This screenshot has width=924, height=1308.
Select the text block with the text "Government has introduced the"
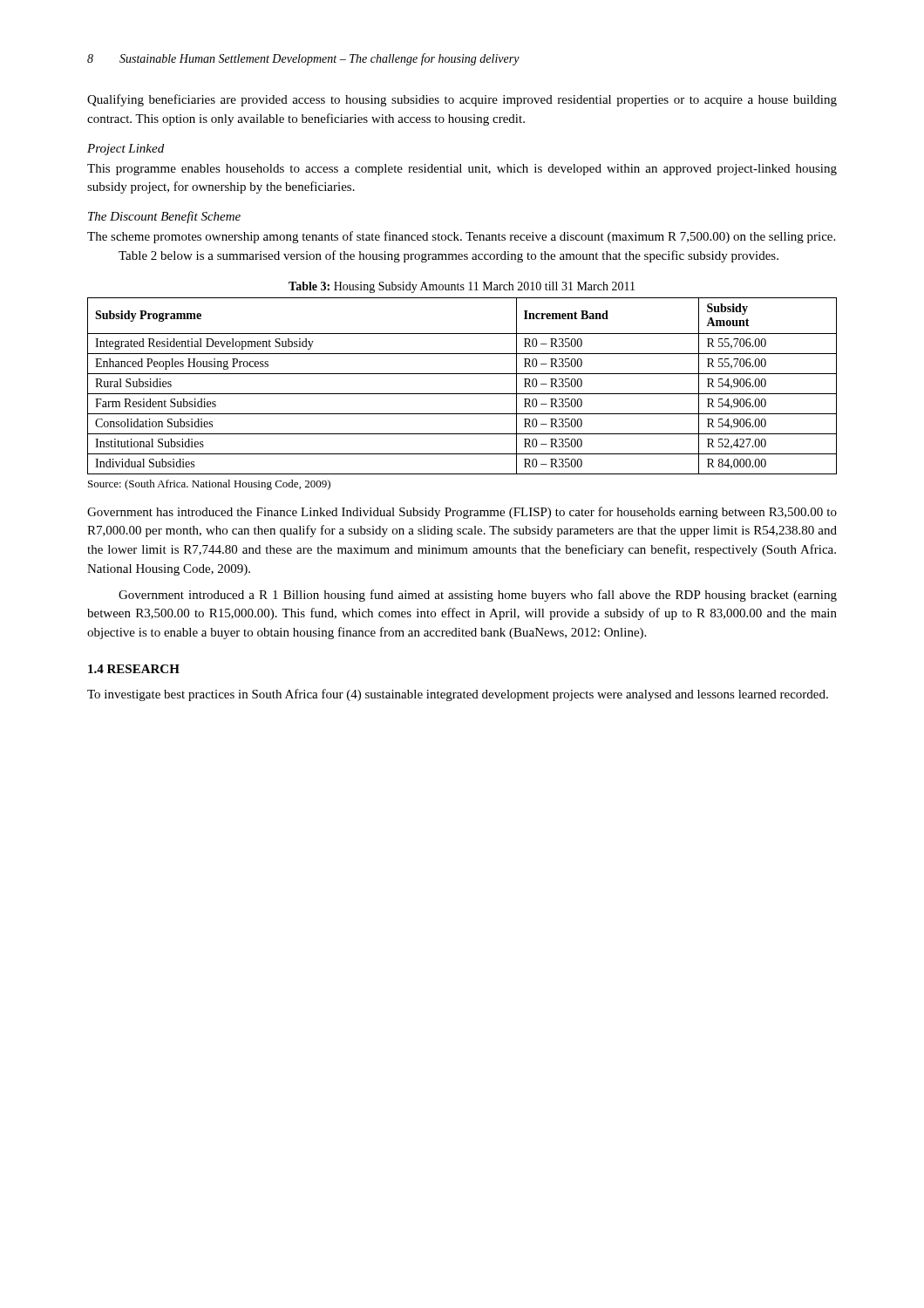(462, 540)
